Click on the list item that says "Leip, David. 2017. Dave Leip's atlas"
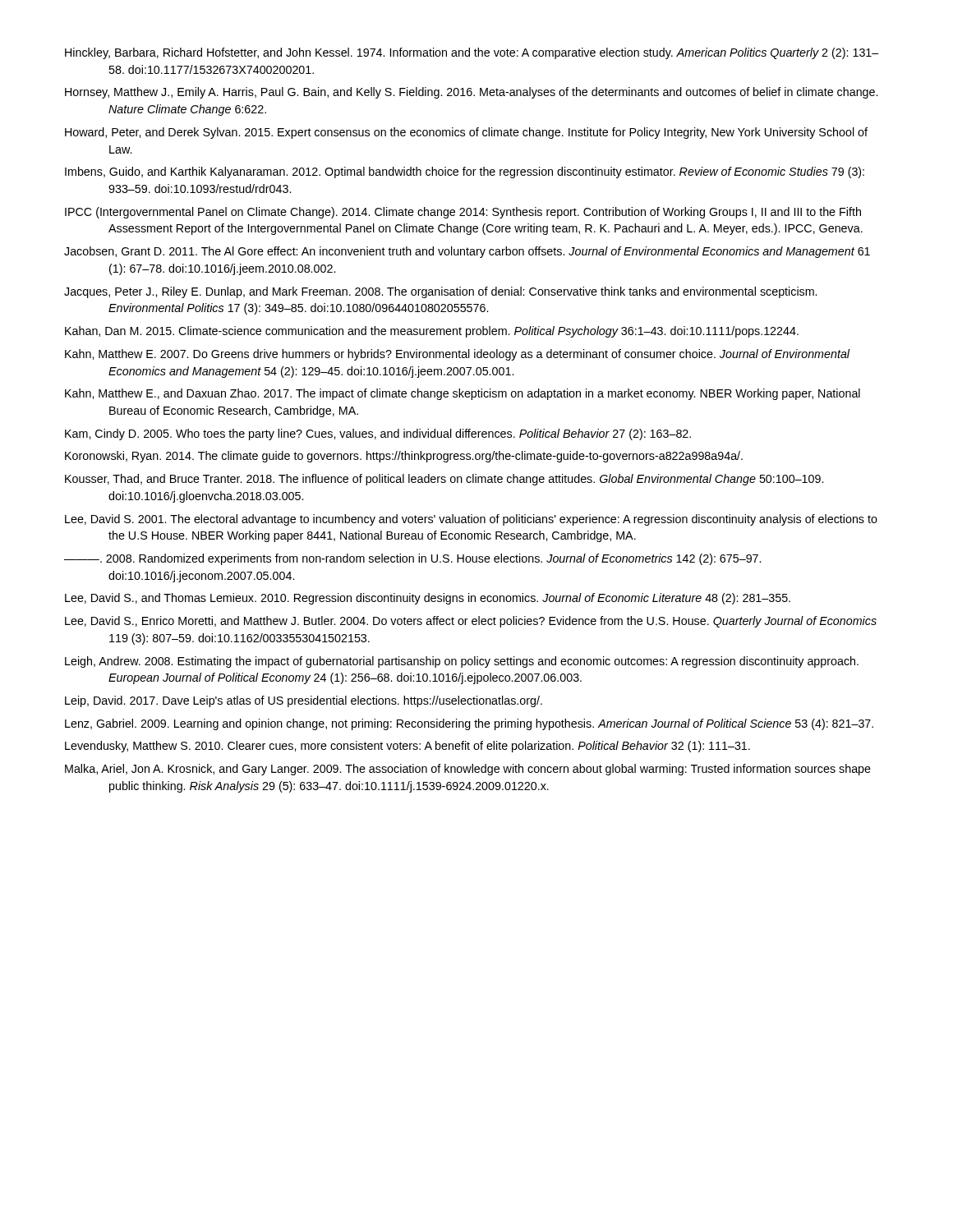This screenshot has height=1232, width=953. 303,701
